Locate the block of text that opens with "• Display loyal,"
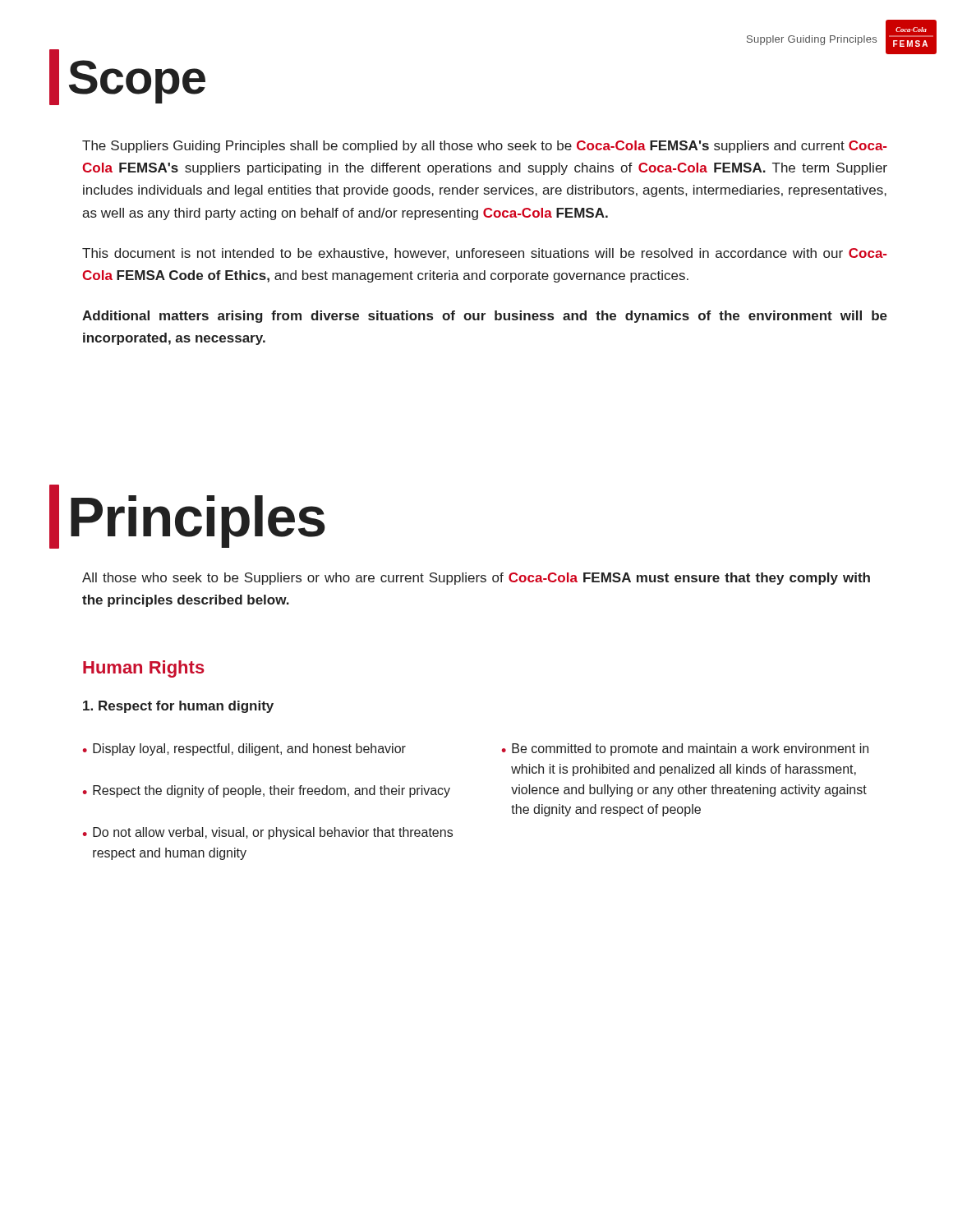The image size is (953, 1232). point(244,751)
